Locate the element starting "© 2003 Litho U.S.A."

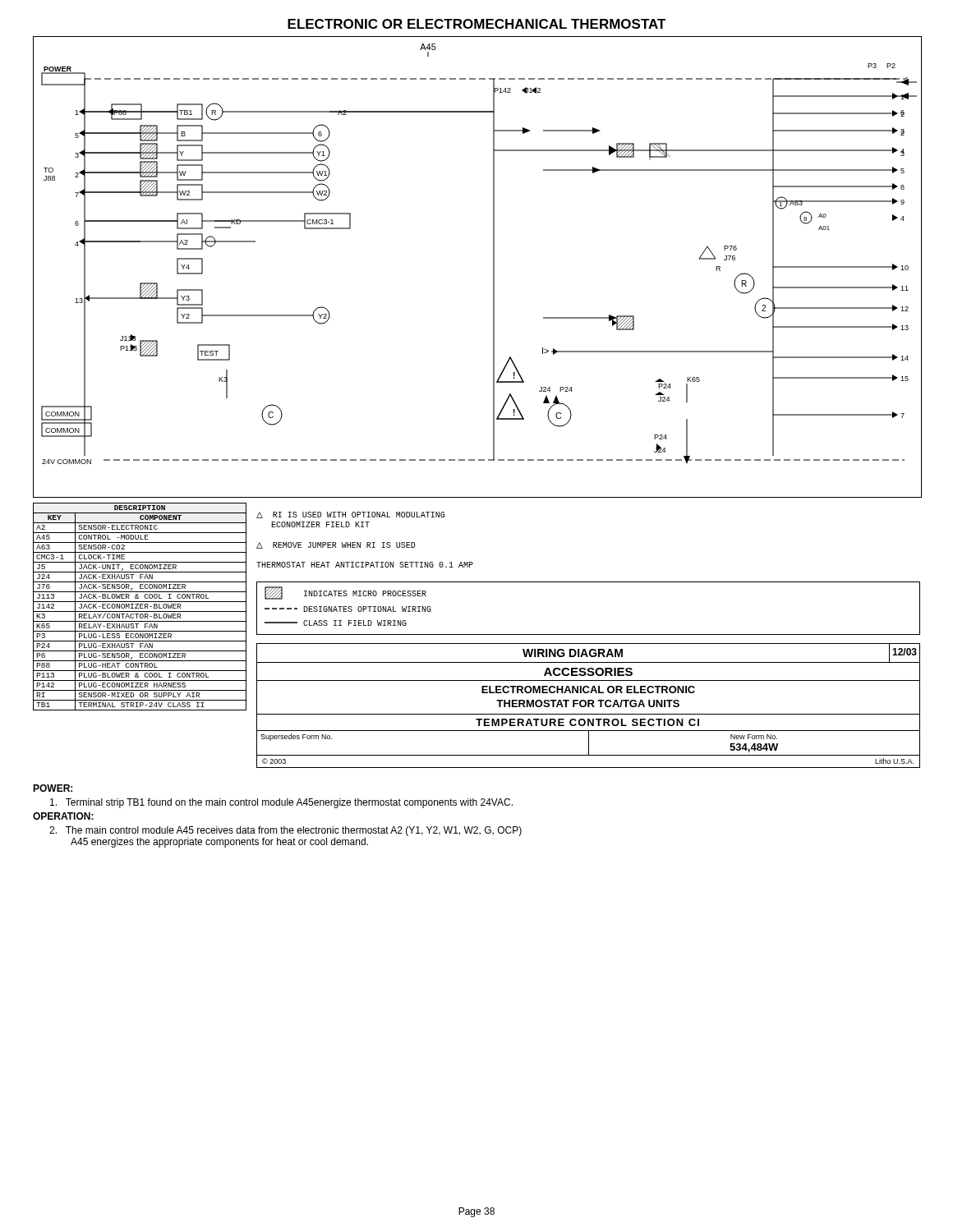pos(588,761)
